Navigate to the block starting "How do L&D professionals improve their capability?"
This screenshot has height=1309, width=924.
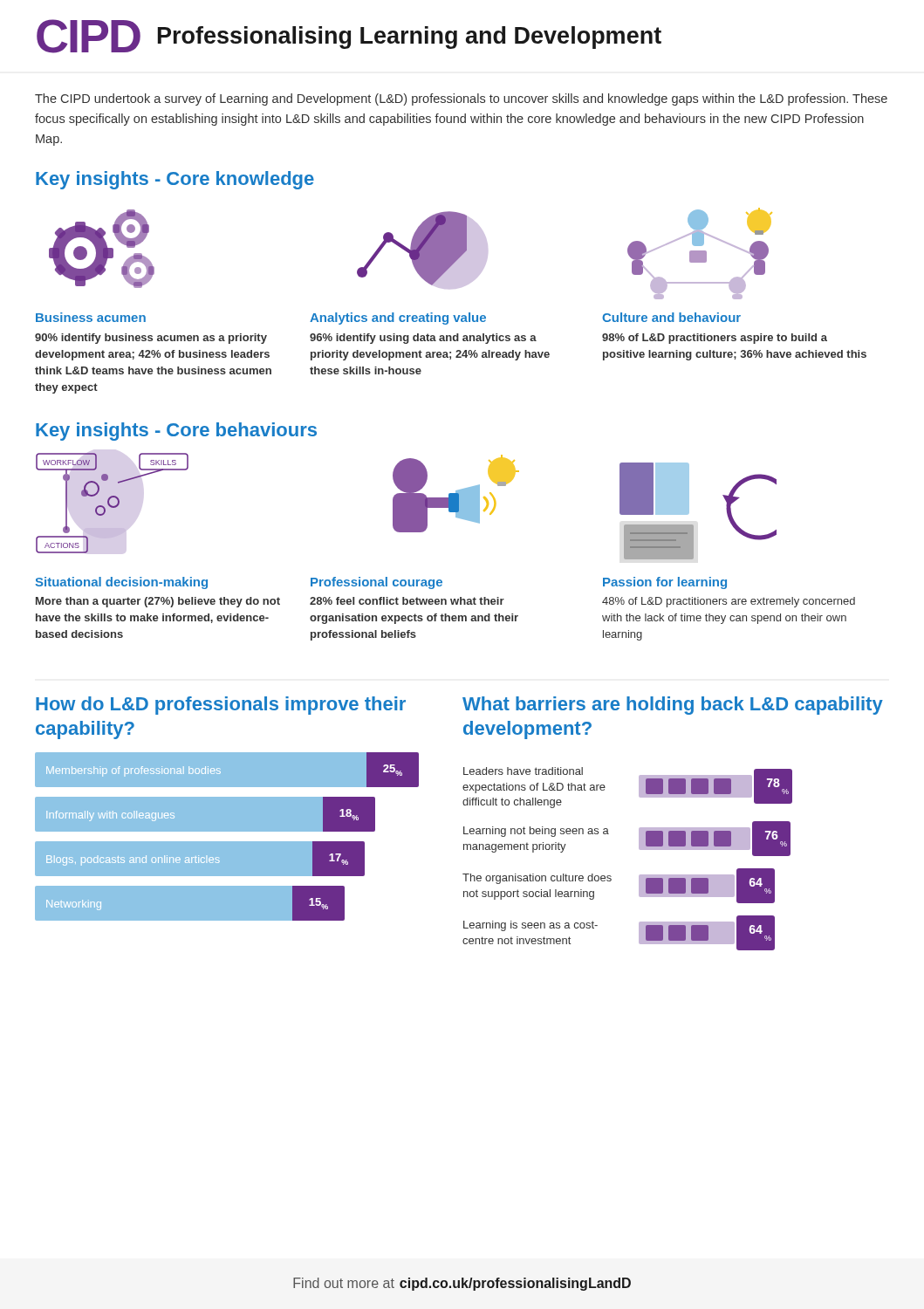coord(221,716)
